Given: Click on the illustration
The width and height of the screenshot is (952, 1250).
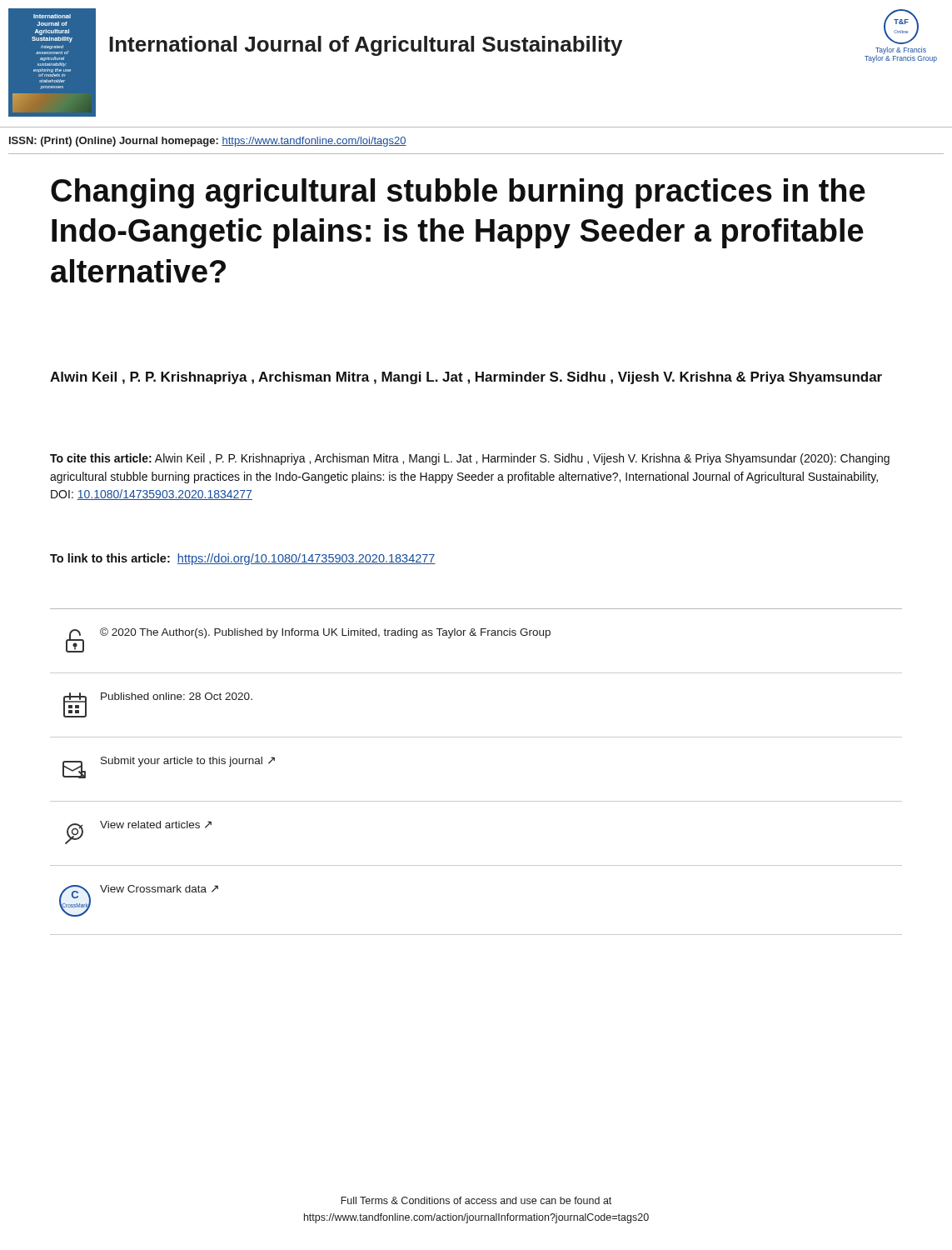Looking at the screenshot, I should click(52, 62).
